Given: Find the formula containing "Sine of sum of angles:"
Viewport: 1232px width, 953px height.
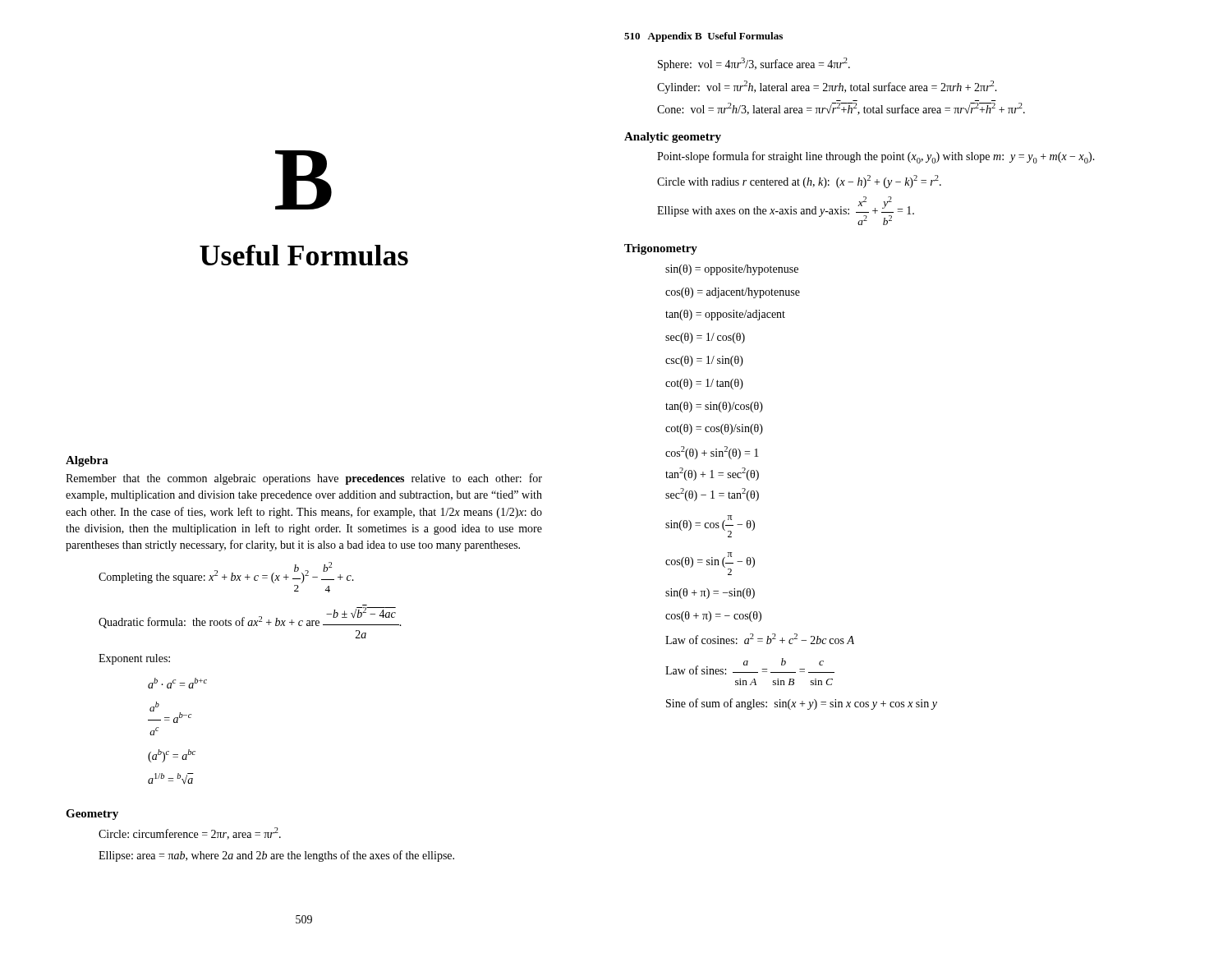Looking at the screenshot, I should coord(801,704).
